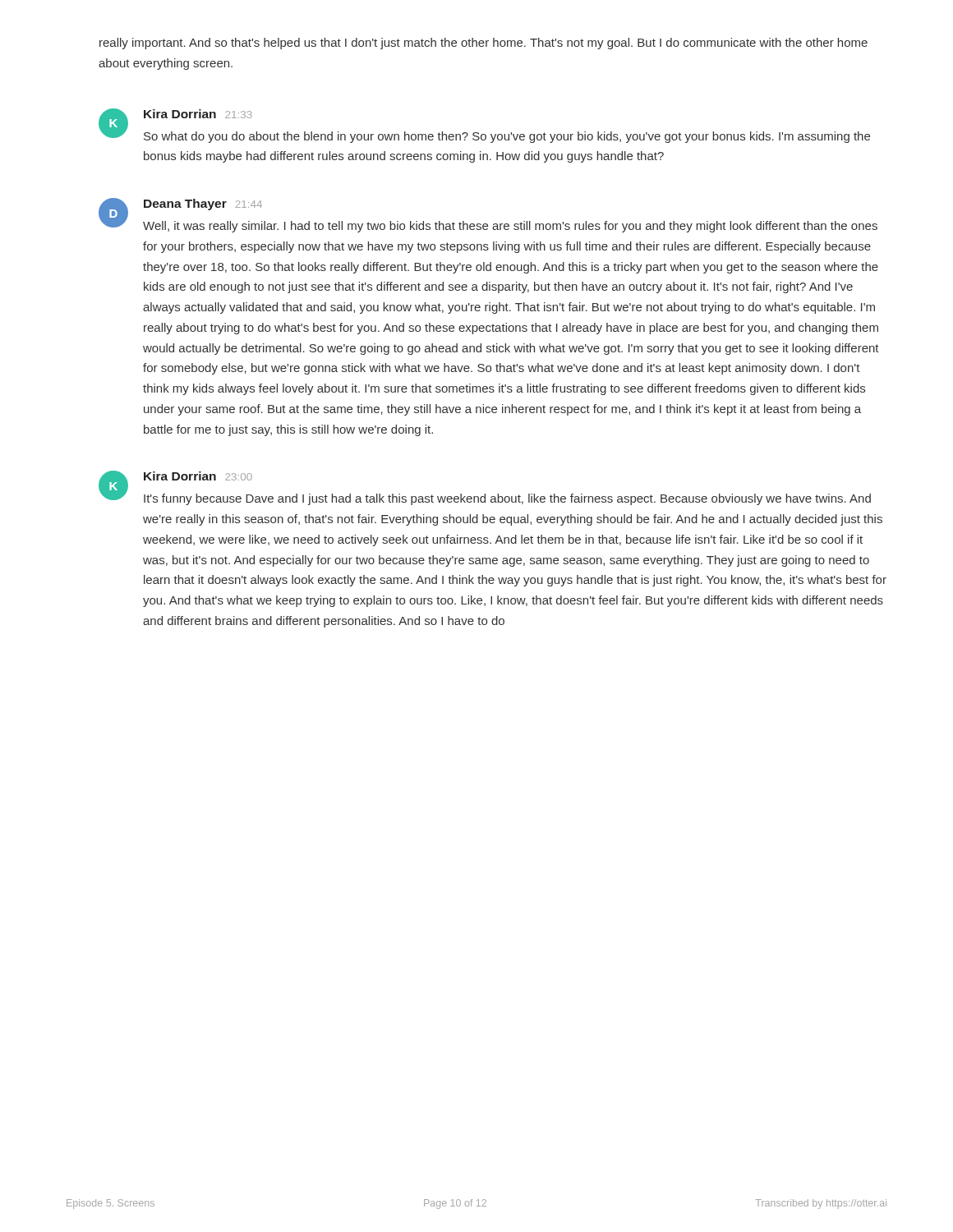The image size is (953, 1232).
Task: Locate the text block that says "K Kira Dorrian 23:00 It's funny"
Action: click(x=493, y=550)
